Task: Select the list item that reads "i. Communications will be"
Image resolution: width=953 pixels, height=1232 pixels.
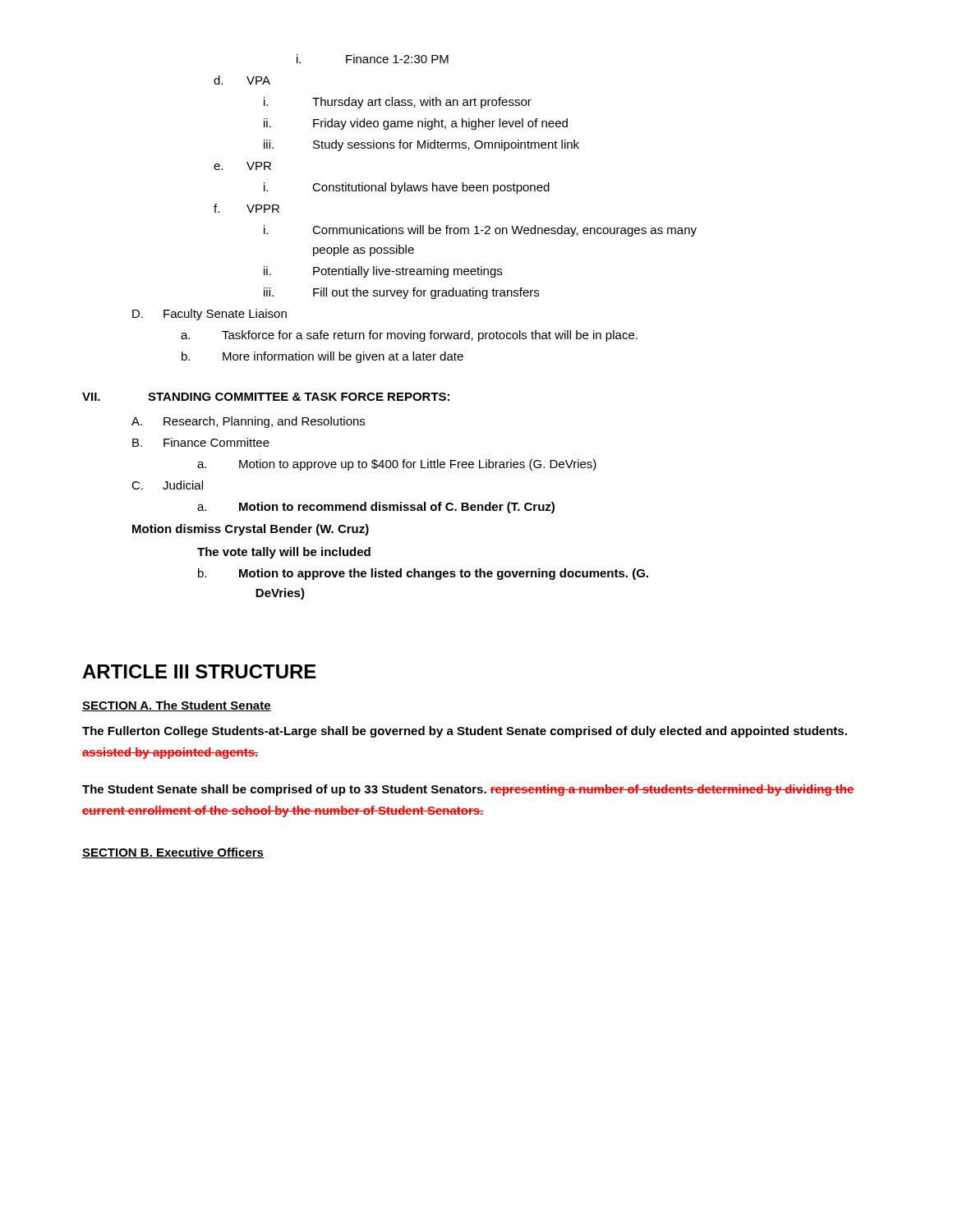Action: click(567, 240)
